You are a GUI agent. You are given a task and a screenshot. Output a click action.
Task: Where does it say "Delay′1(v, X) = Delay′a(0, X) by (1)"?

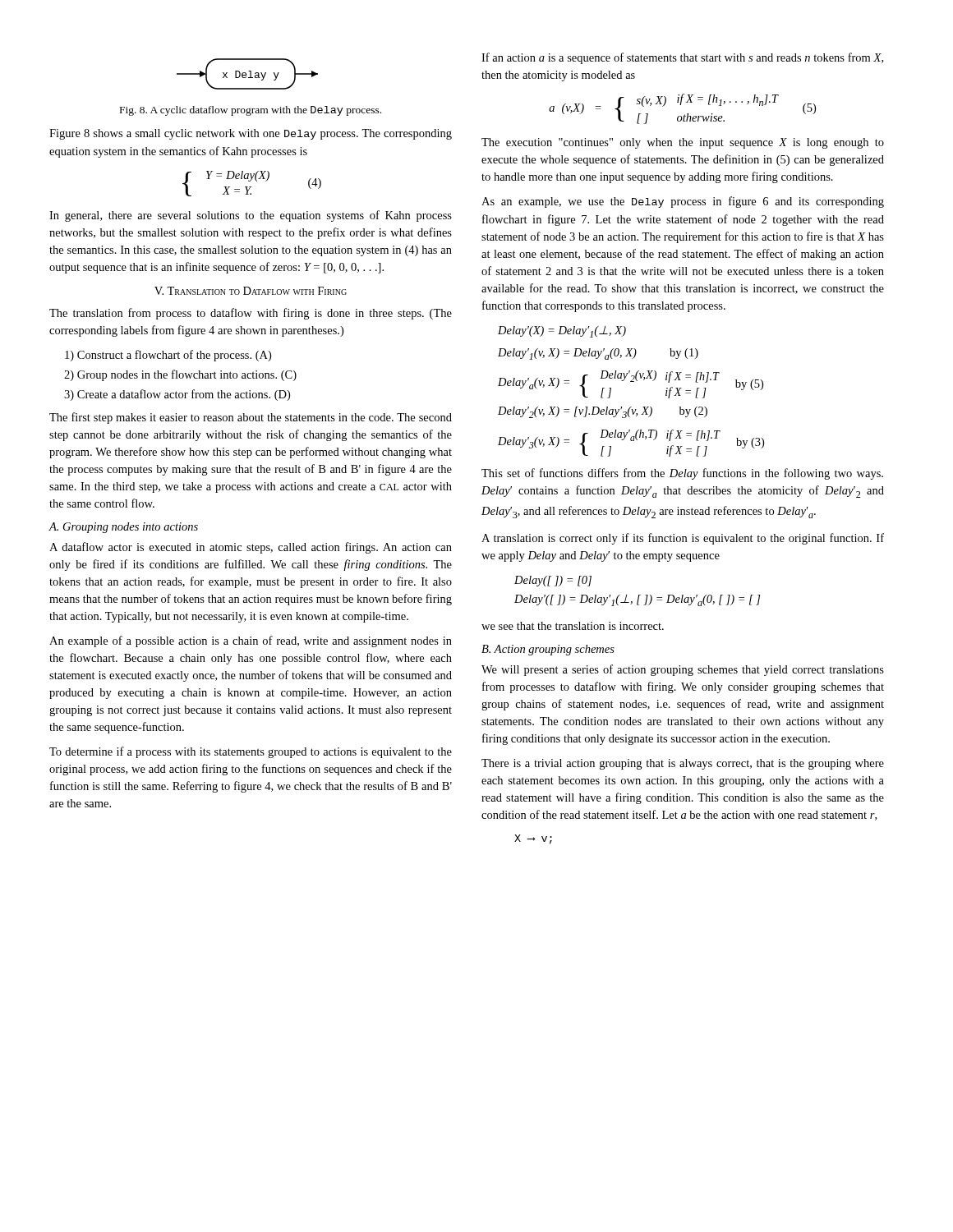[691, 354]
